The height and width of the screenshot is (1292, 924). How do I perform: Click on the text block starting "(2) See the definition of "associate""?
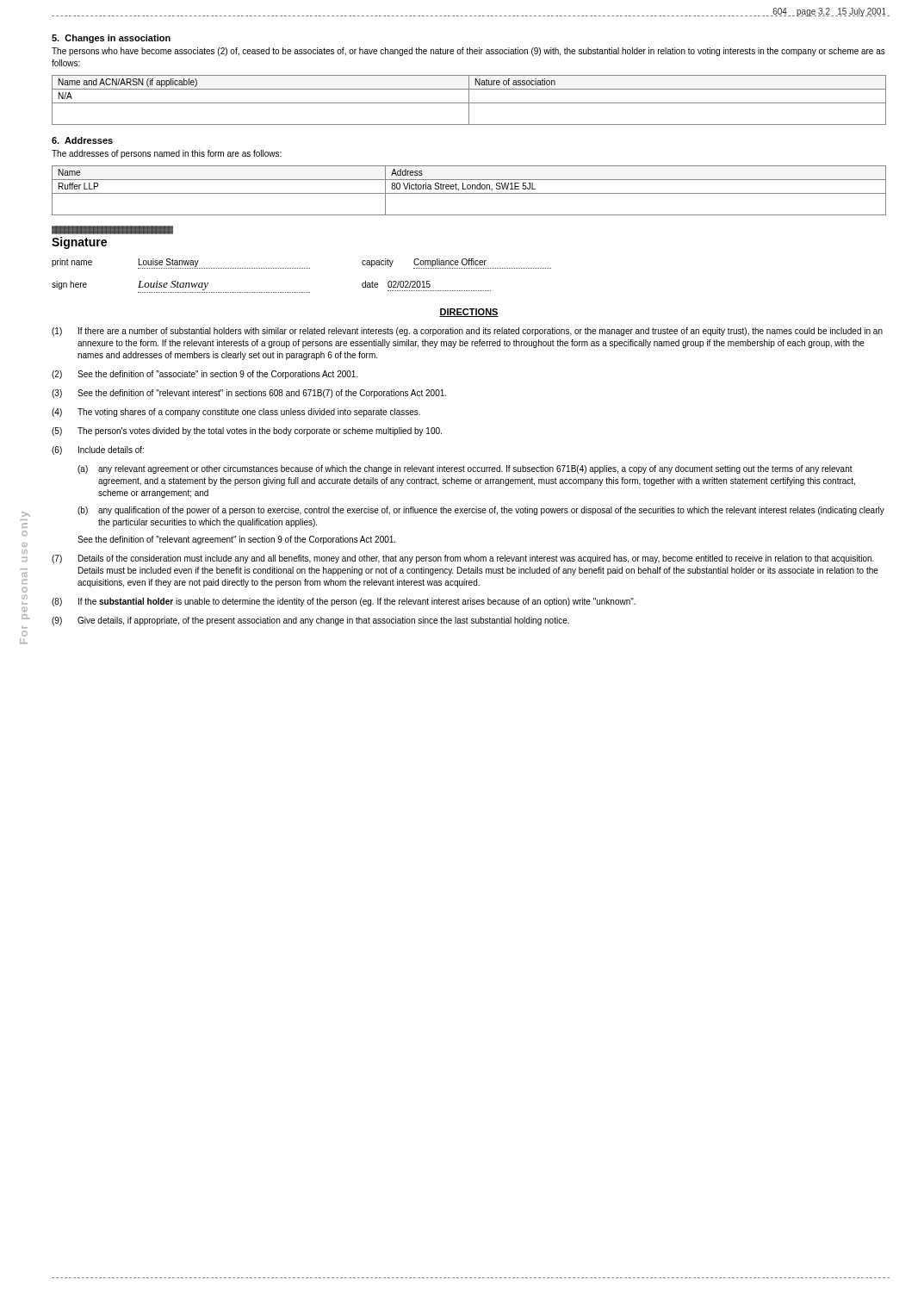coord(205,375)
